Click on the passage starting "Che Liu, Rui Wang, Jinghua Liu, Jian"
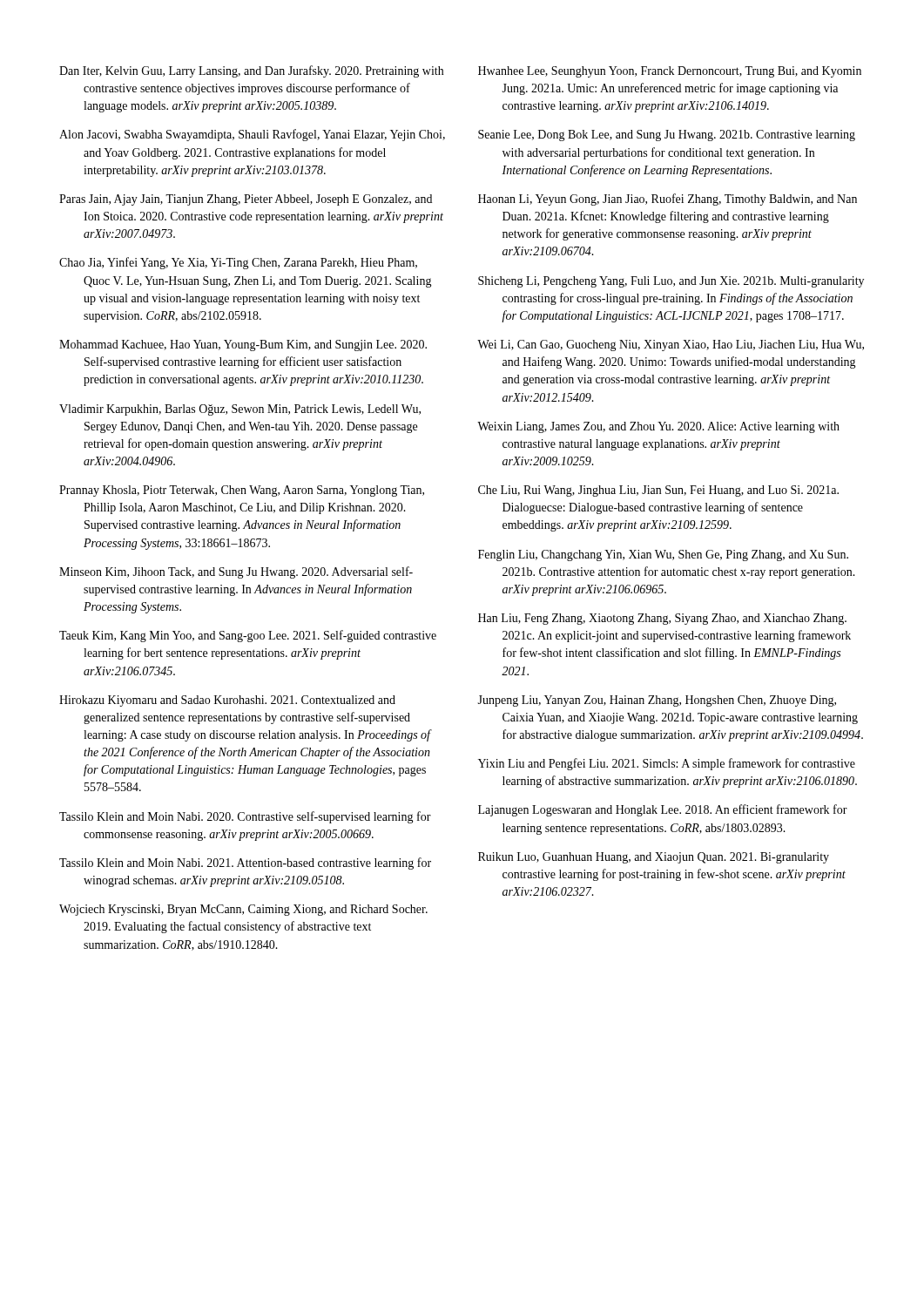 tap(659, 508)
